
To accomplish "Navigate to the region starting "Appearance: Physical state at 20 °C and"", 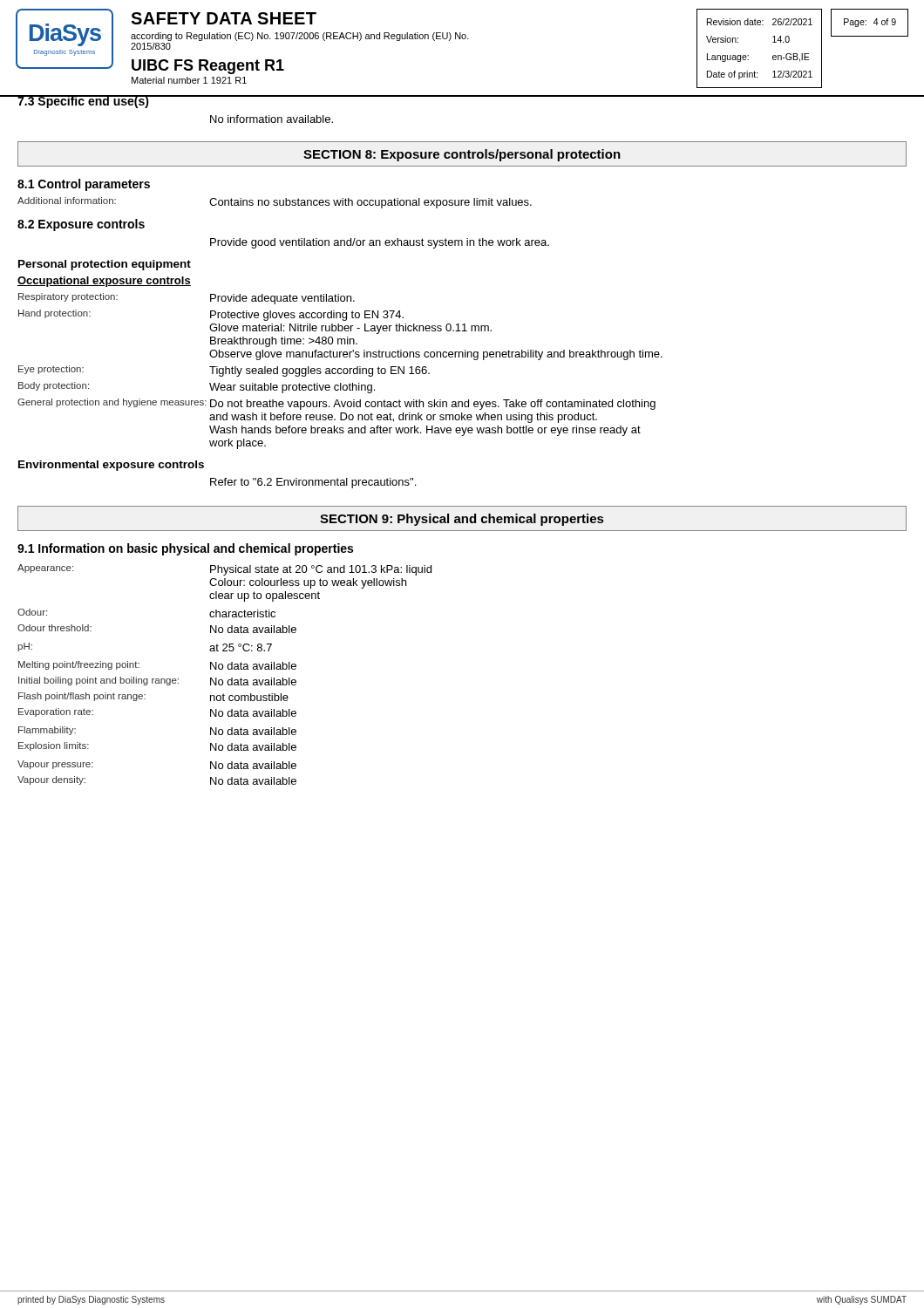I will coord(225,582).
